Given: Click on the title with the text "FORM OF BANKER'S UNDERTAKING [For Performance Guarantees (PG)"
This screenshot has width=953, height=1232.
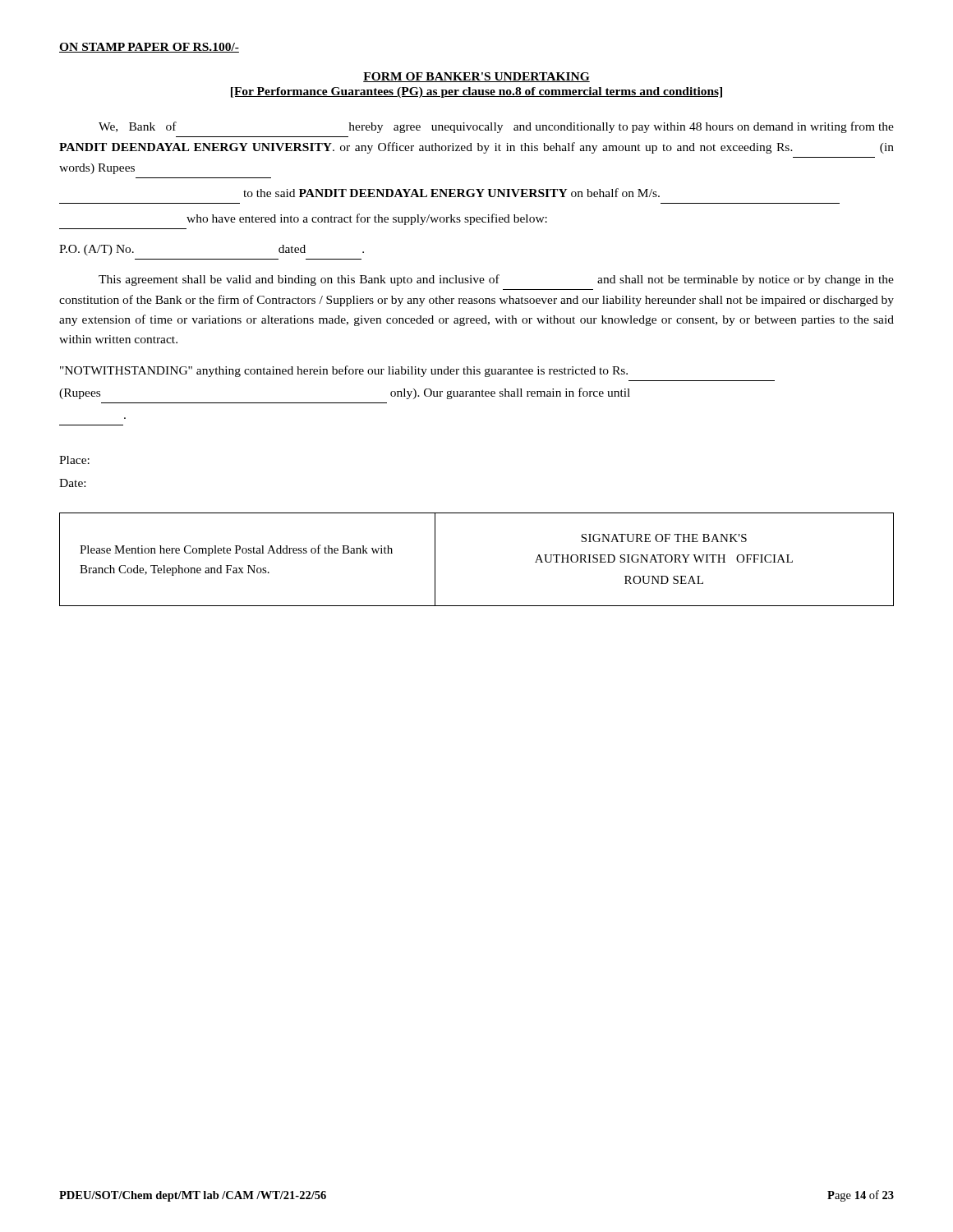Looking at the screenshot, I should click(x=476, y=84).
